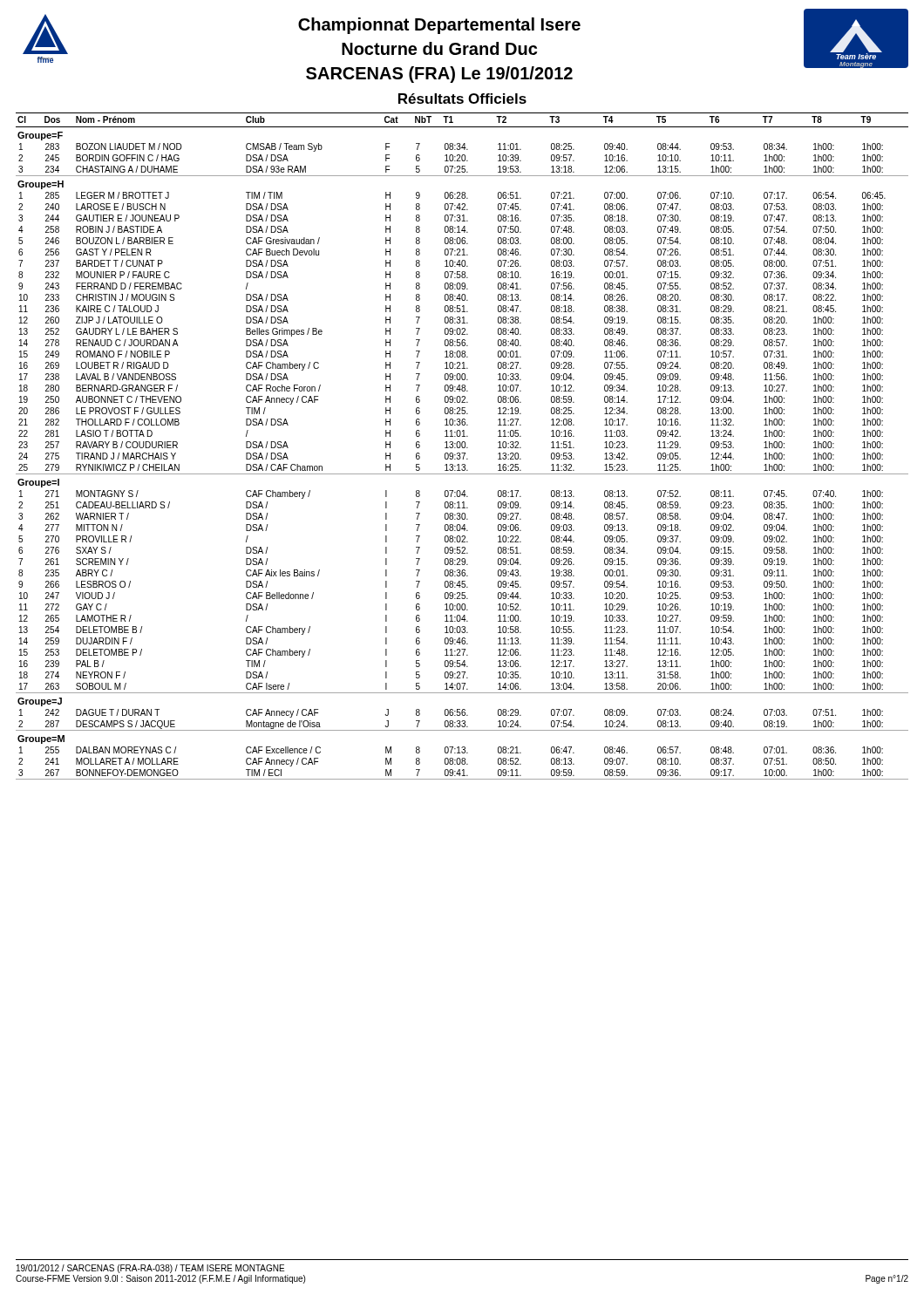Select the section header with the text "Résultats Officiels"
Screen dimensions: 1308x924
[462, 99]
